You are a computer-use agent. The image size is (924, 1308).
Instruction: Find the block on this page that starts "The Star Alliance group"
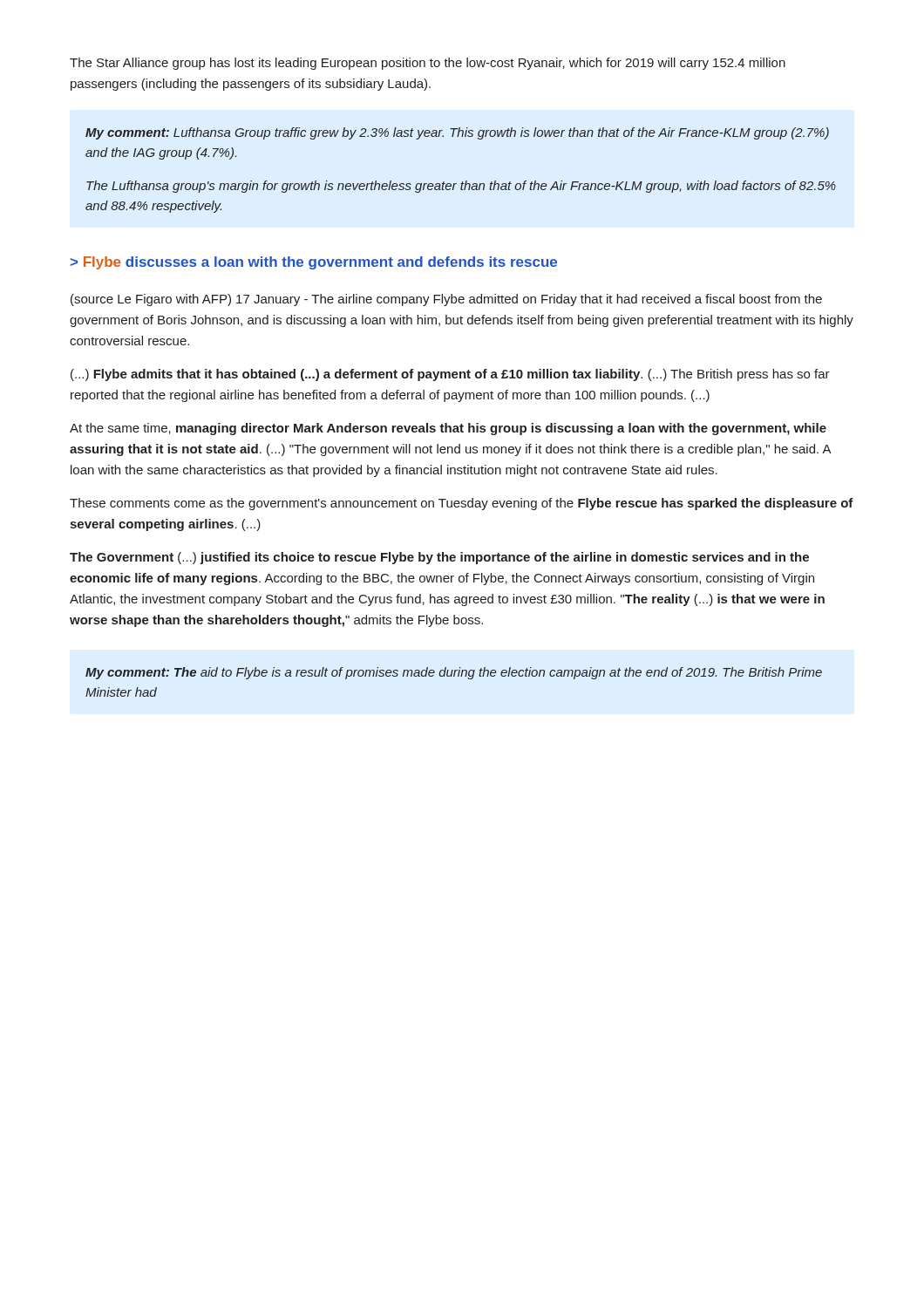point(462,73)
